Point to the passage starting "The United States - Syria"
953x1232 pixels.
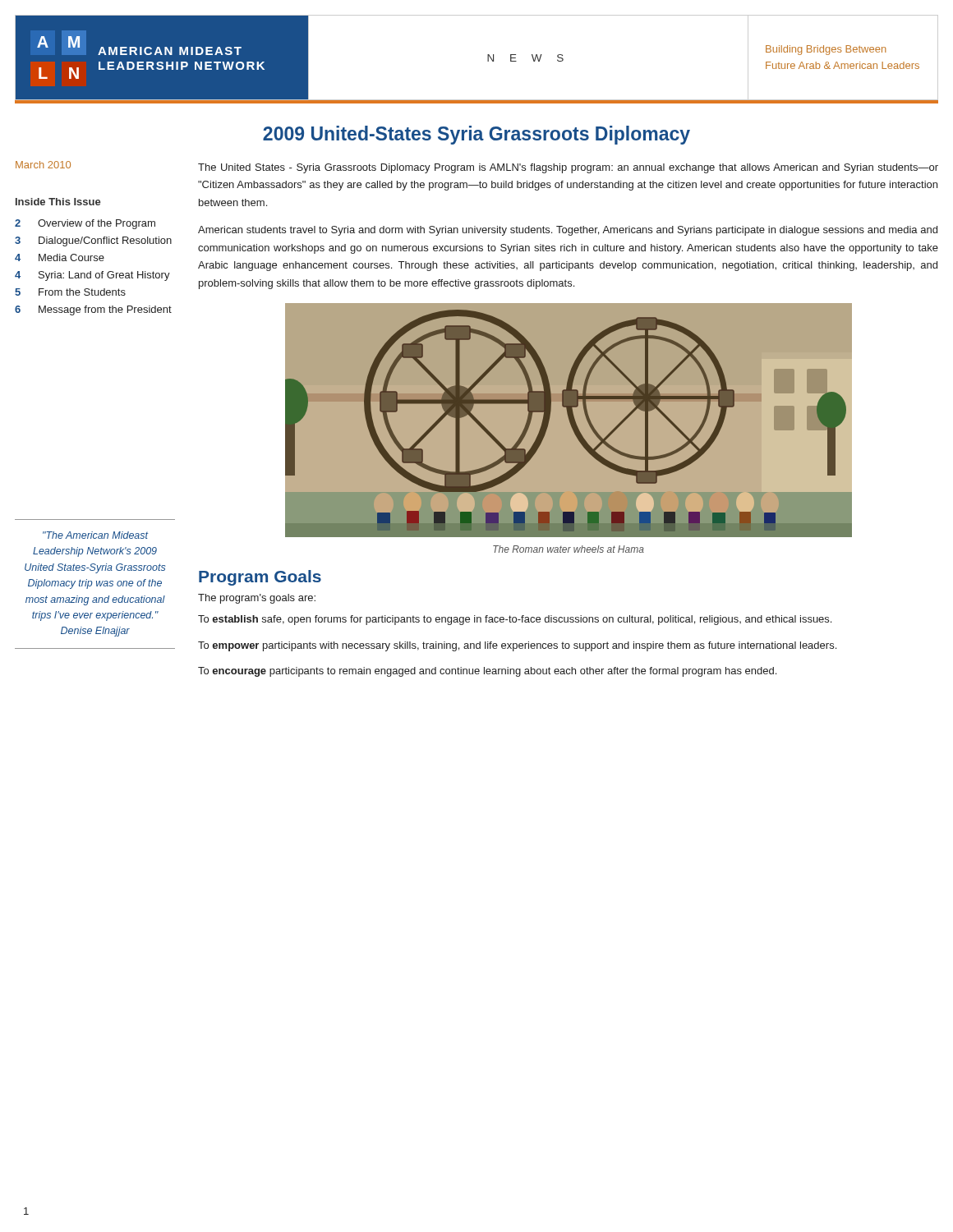point(568,185)
